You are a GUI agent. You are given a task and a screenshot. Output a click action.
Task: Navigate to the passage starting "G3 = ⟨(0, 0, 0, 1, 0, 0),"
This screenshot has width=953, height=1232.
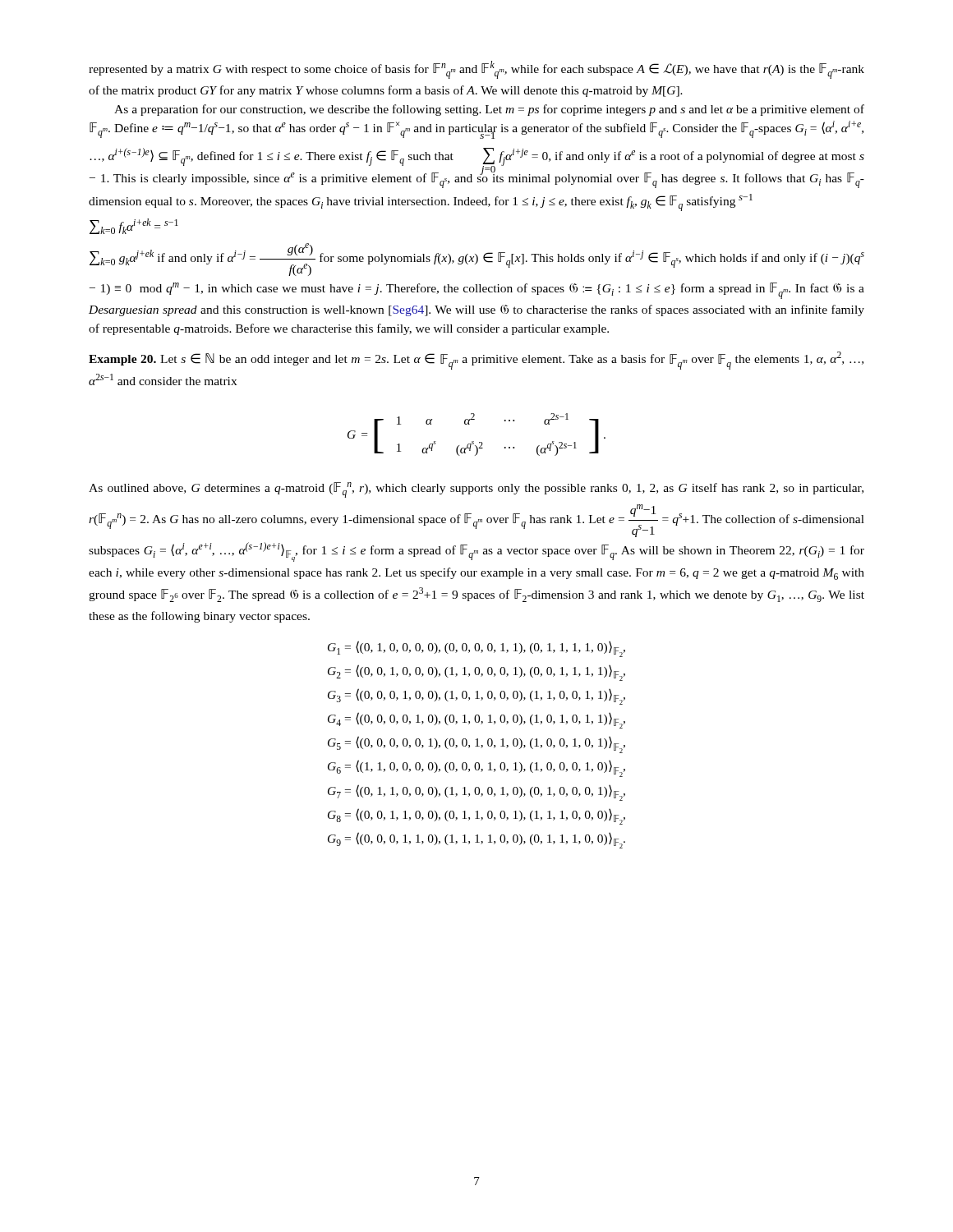coord(476,697)
